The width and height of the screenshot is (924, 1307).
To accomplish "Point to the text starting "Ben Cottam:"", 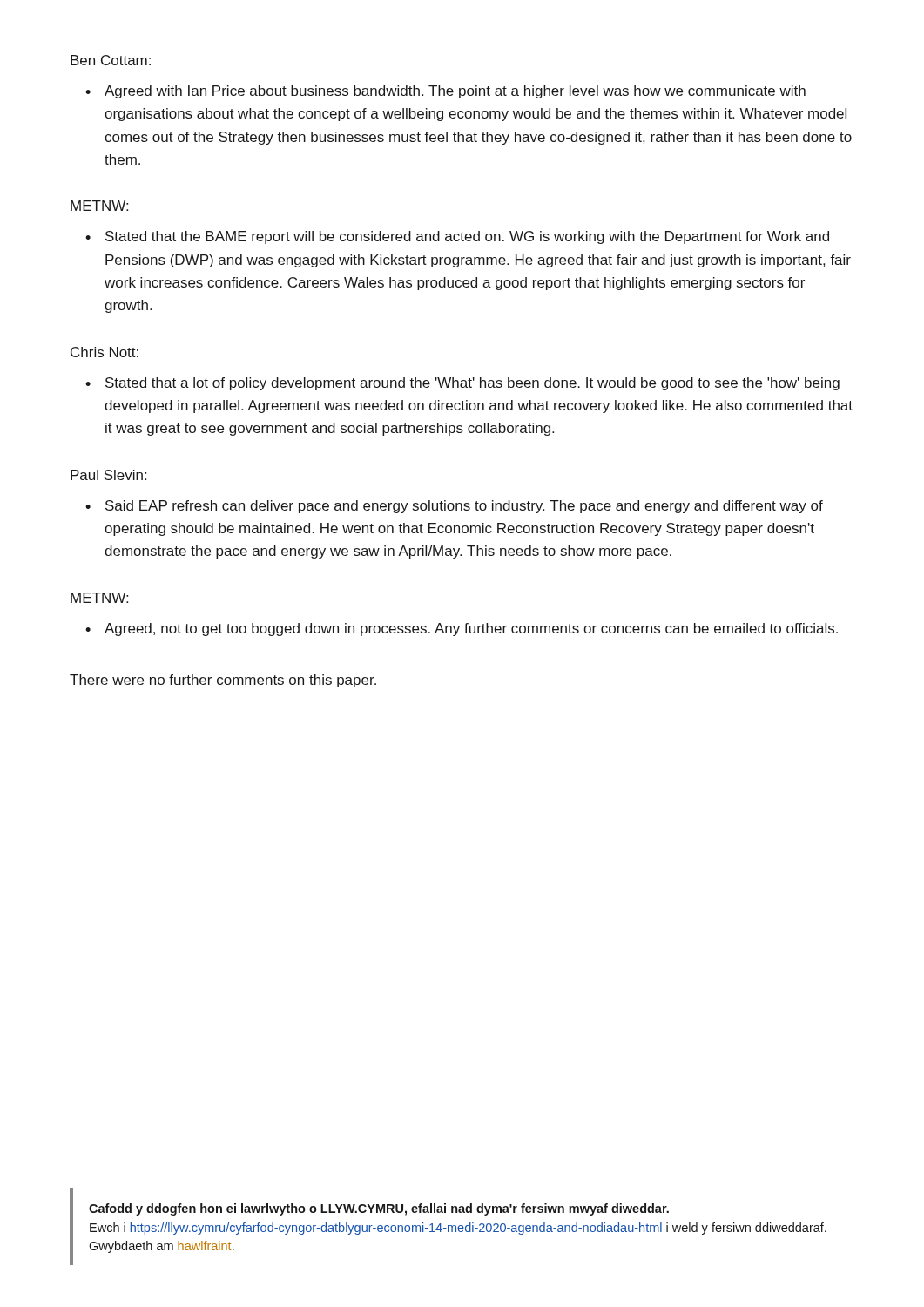I will (111, 61).
